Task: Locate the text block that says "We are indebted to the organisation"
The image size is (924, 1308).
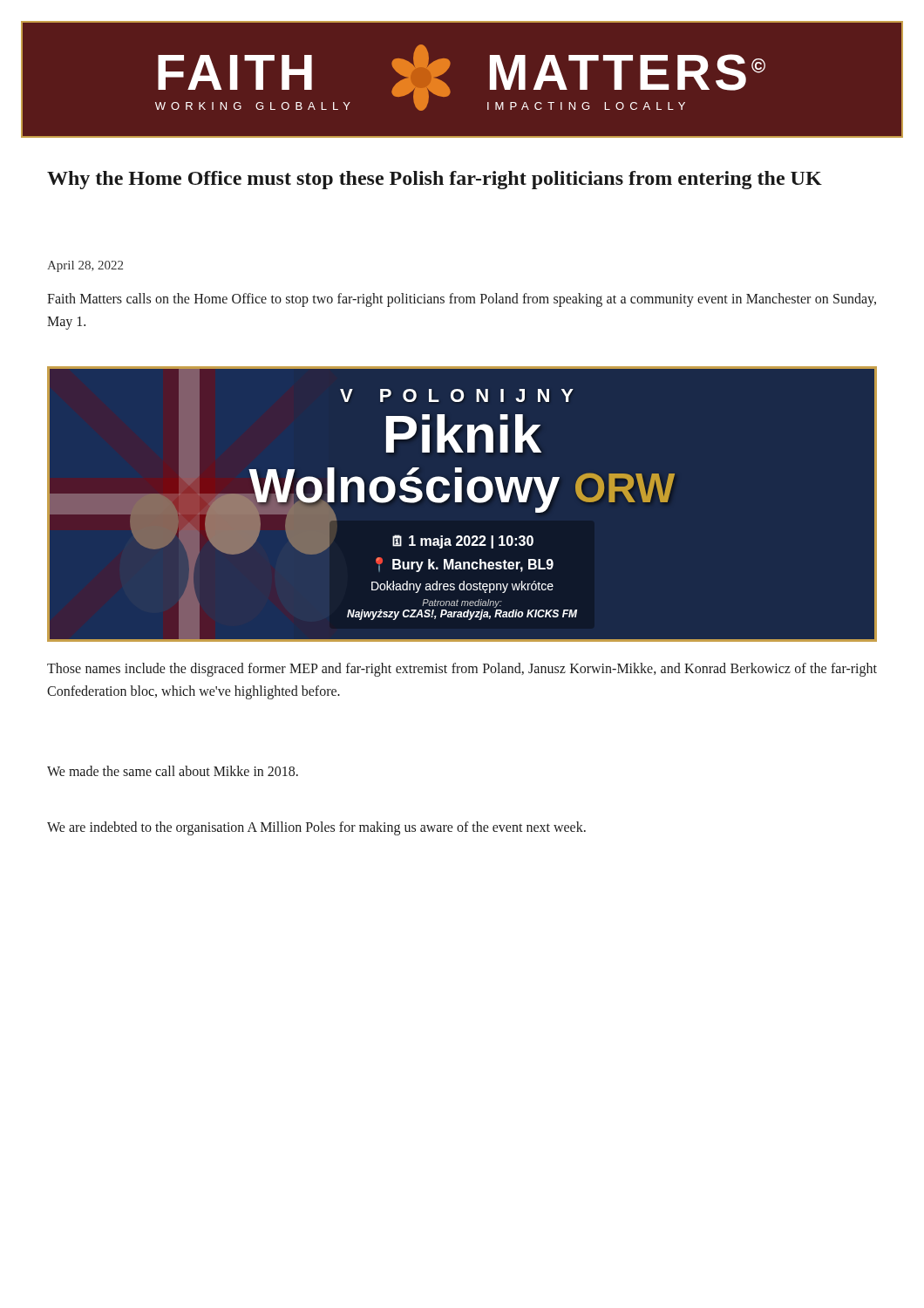Action: pyautogui.click(x=462, y=828)
